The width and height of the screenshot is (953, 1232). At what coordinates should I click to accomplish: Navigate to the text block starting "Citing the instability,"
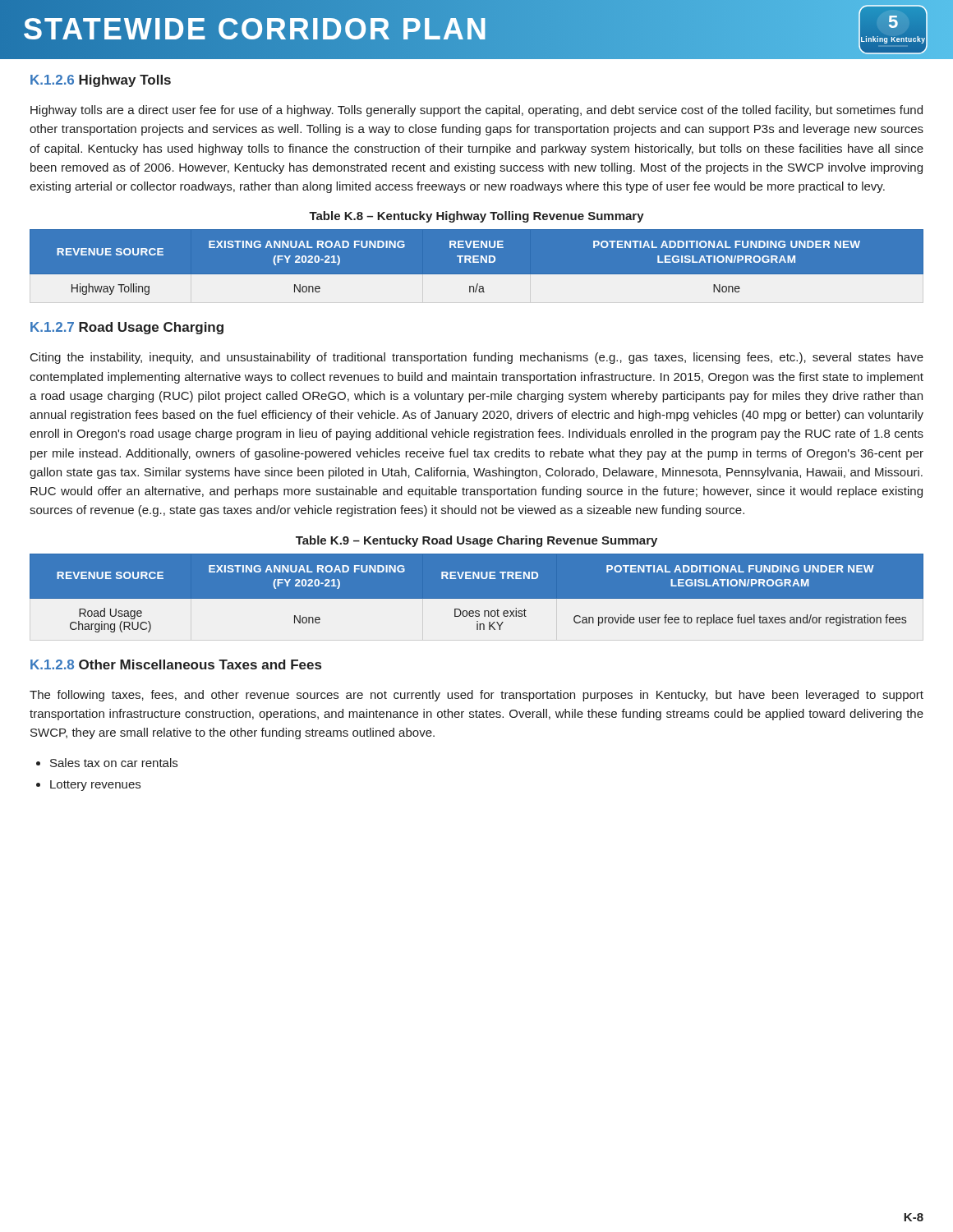(x=476, y=434)
